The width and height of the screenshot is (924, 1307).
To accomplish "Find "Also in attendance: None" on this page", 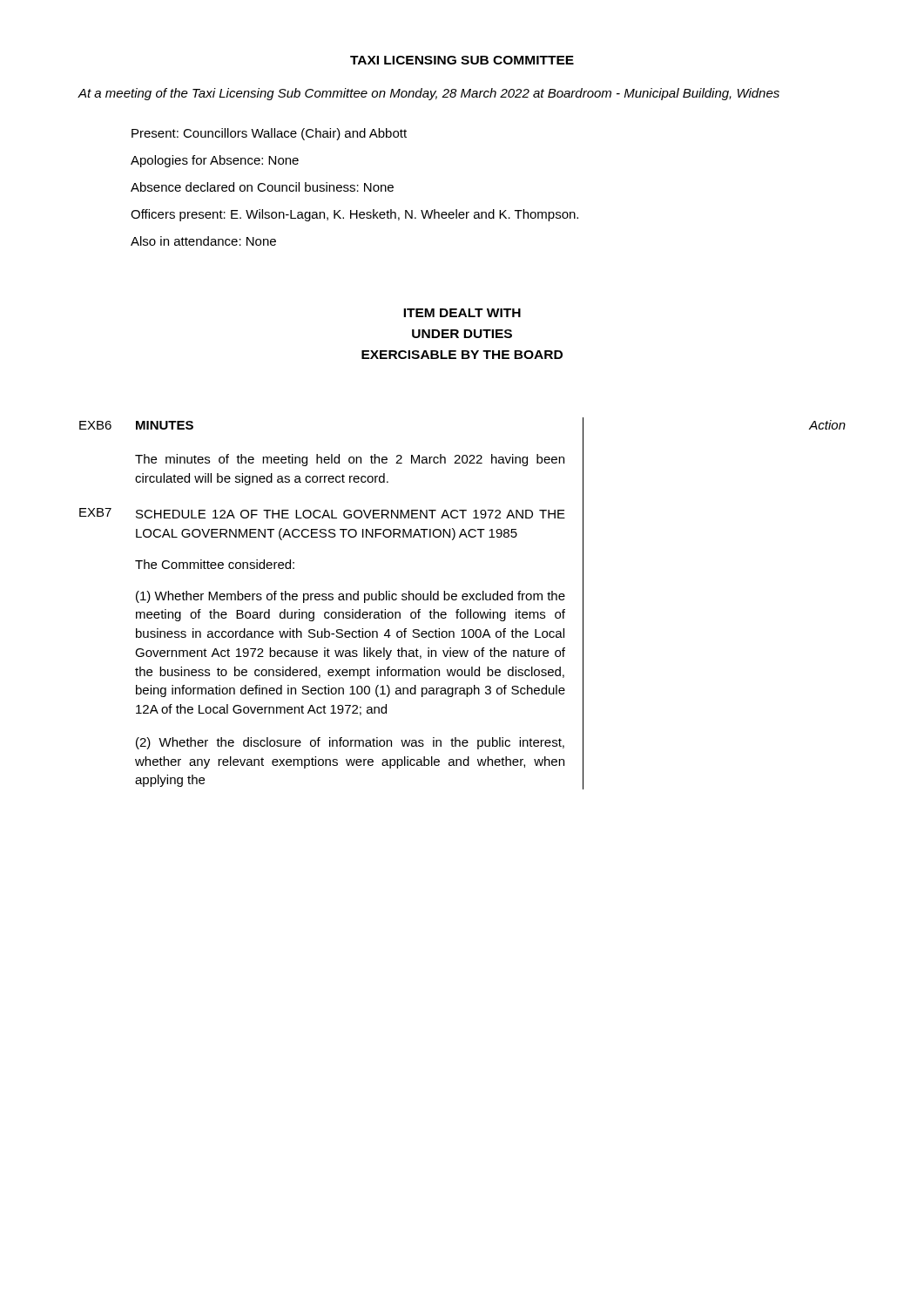I will click(x=204, y=241).
